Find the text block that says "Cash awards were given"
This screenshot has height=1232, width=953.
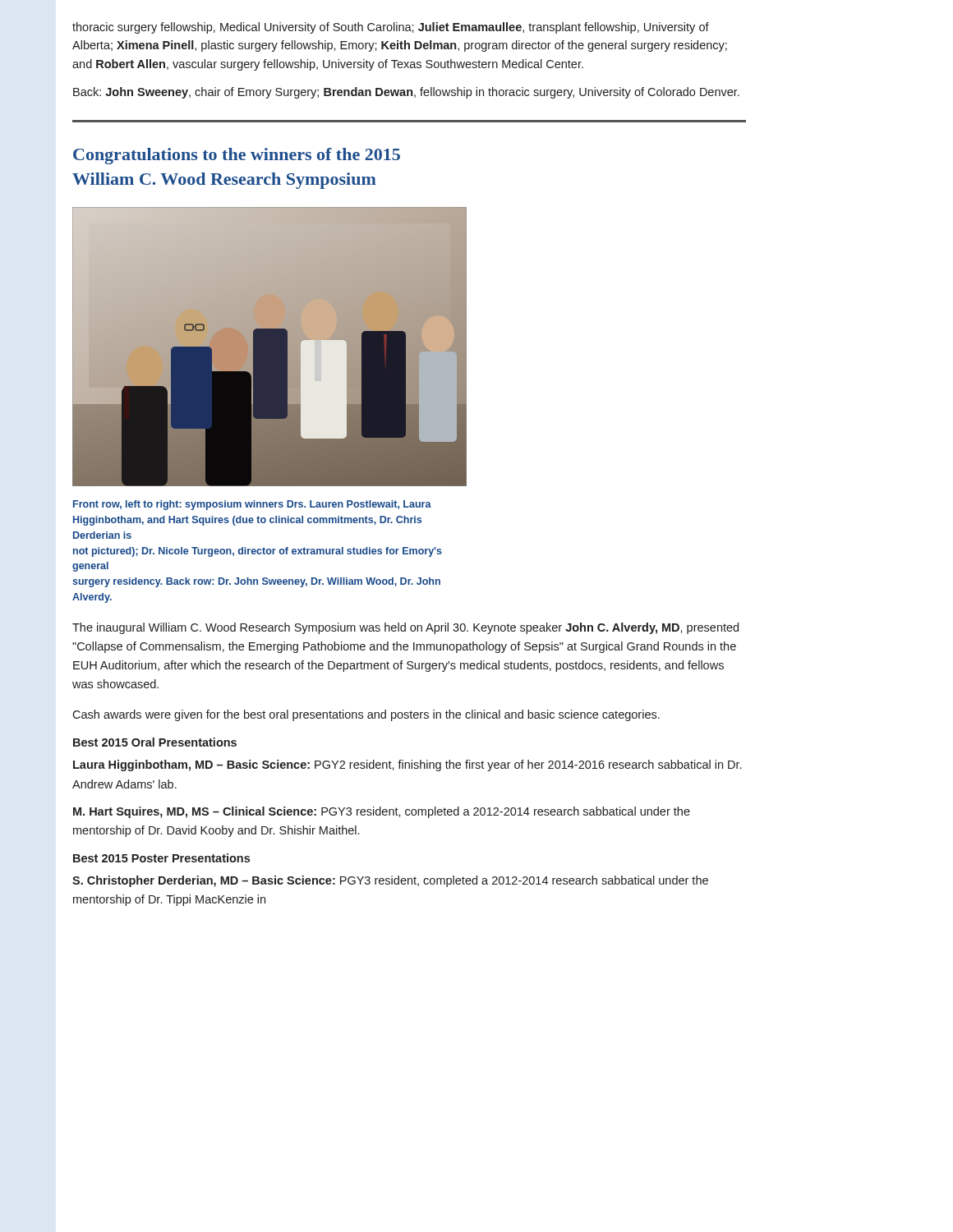[366, 715]
